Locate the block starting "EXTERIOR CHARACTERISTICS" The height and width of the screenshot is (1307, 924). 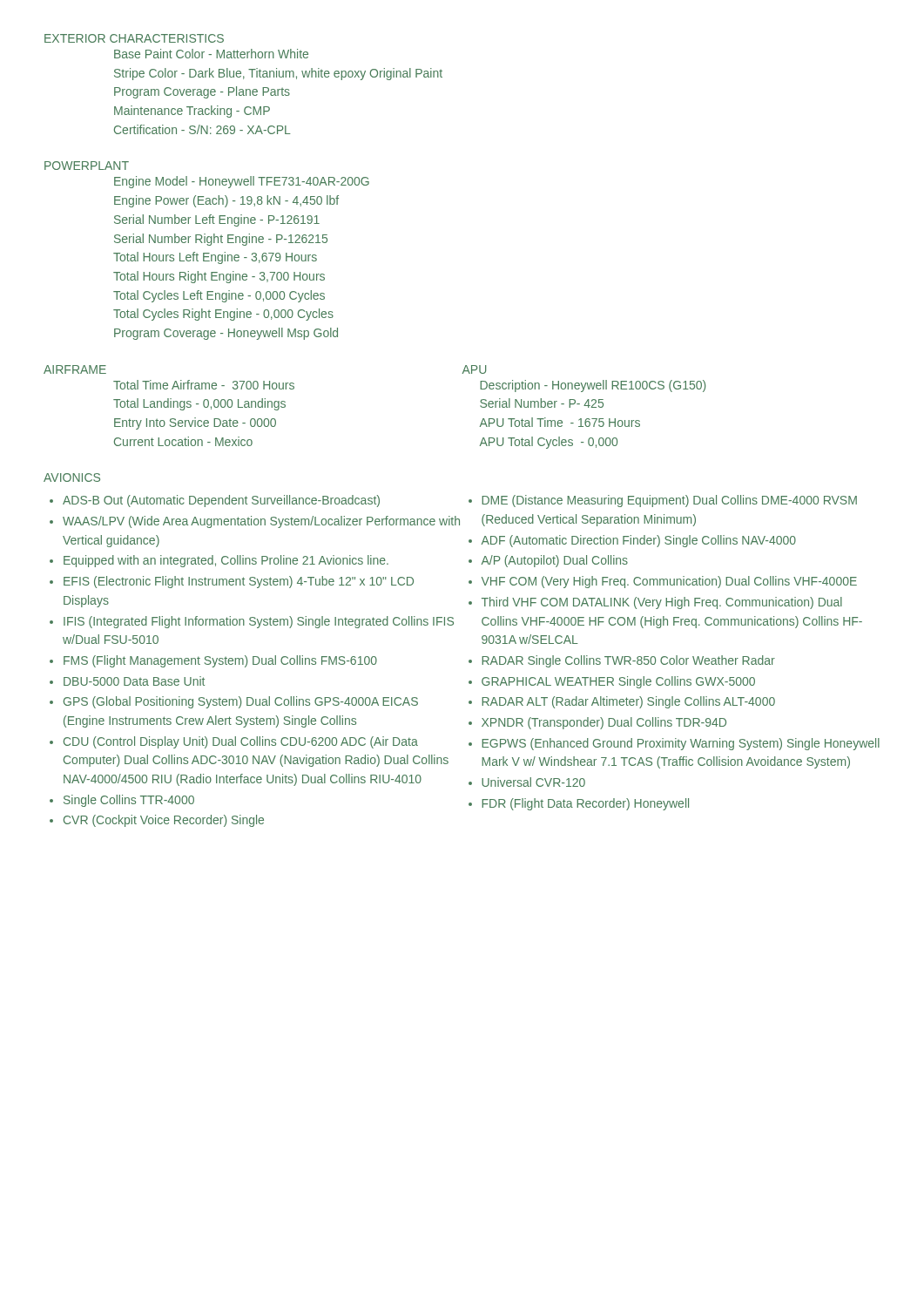pos(134,38)
